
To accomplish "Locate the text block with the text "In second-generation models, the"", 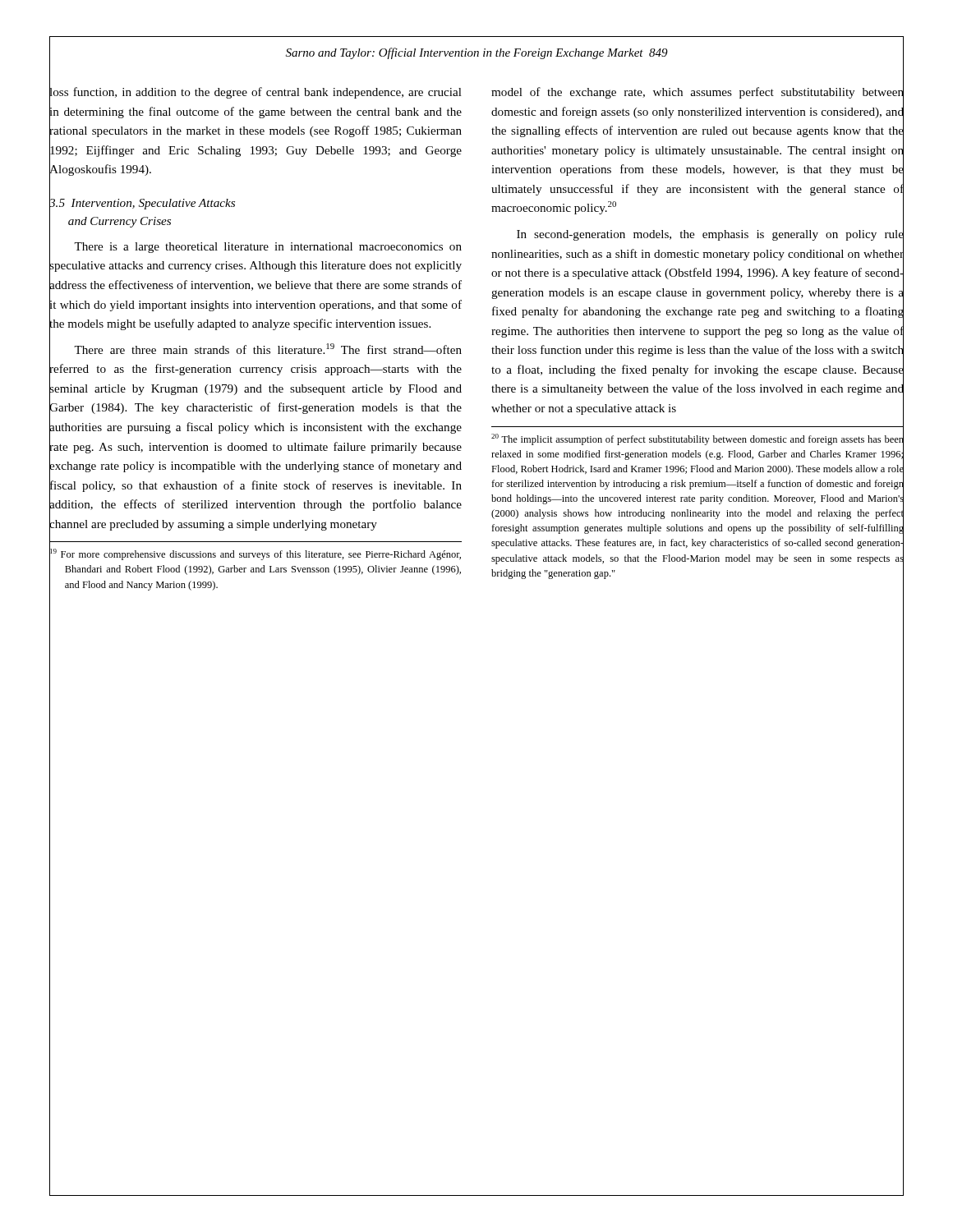I will coord(698,321).
